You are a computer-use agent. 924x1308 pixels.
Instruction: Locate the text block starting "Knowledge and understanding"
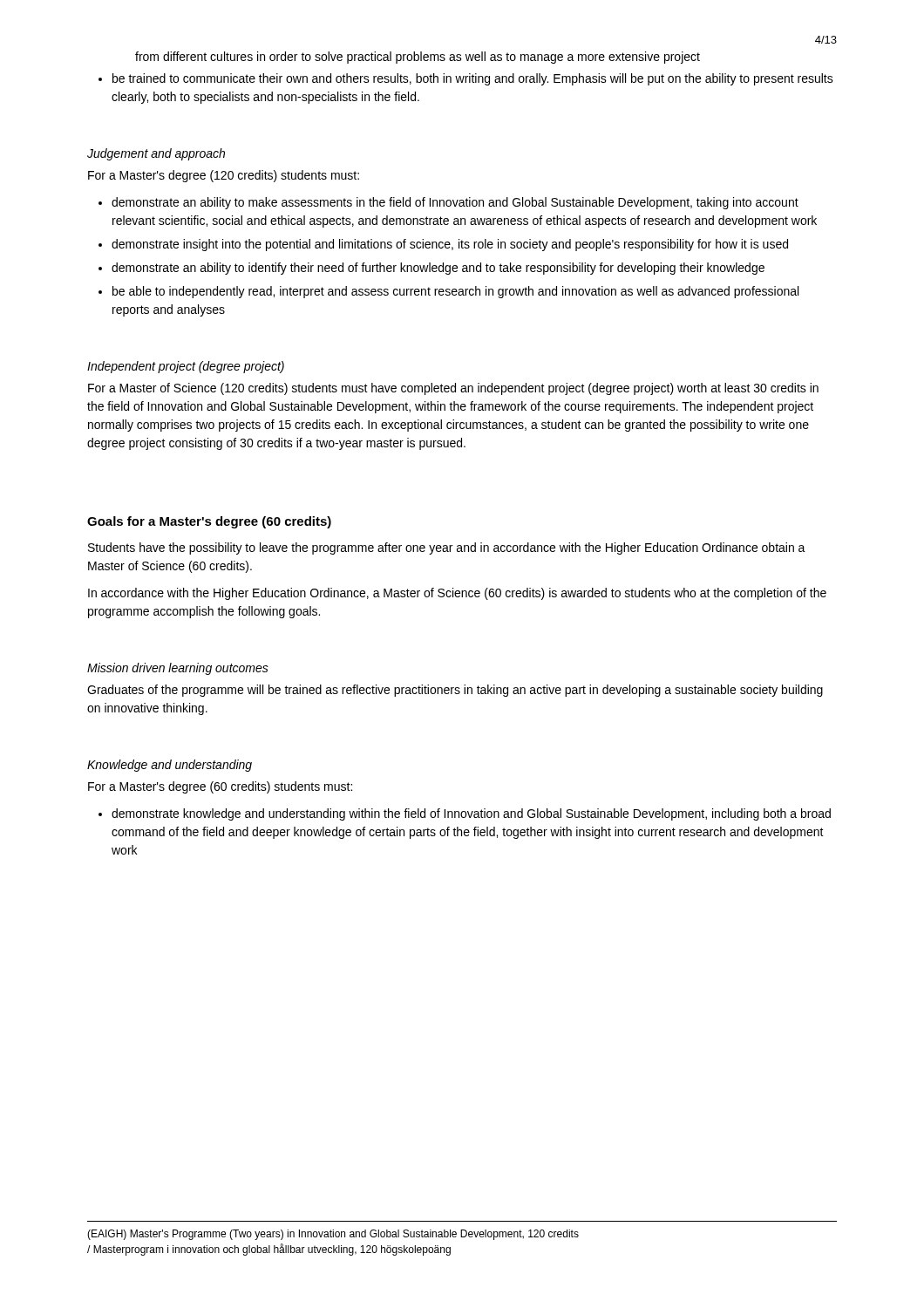coord(170,764)
